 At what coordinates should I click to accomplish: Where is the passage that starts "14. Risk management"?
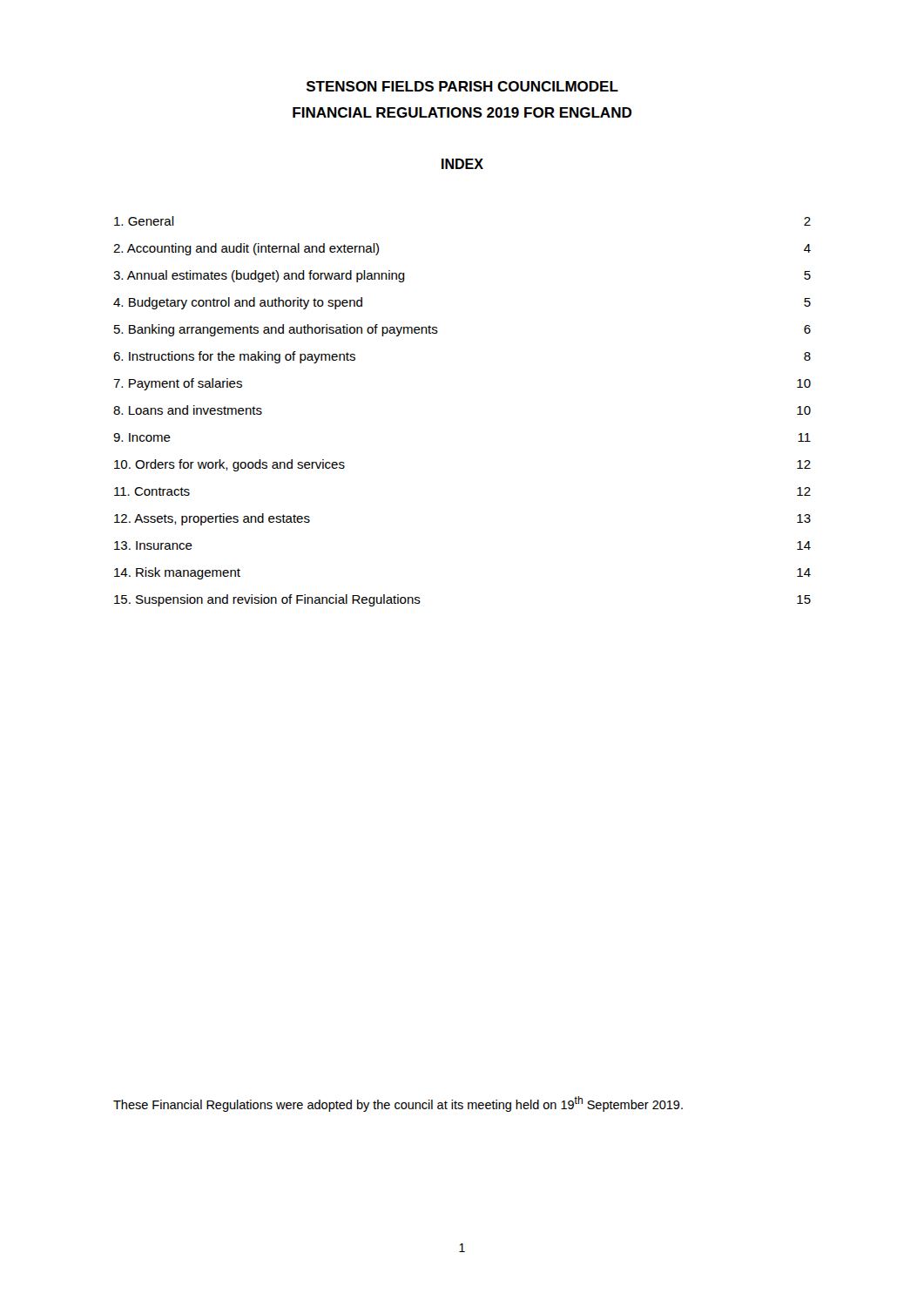coord(181,573)
